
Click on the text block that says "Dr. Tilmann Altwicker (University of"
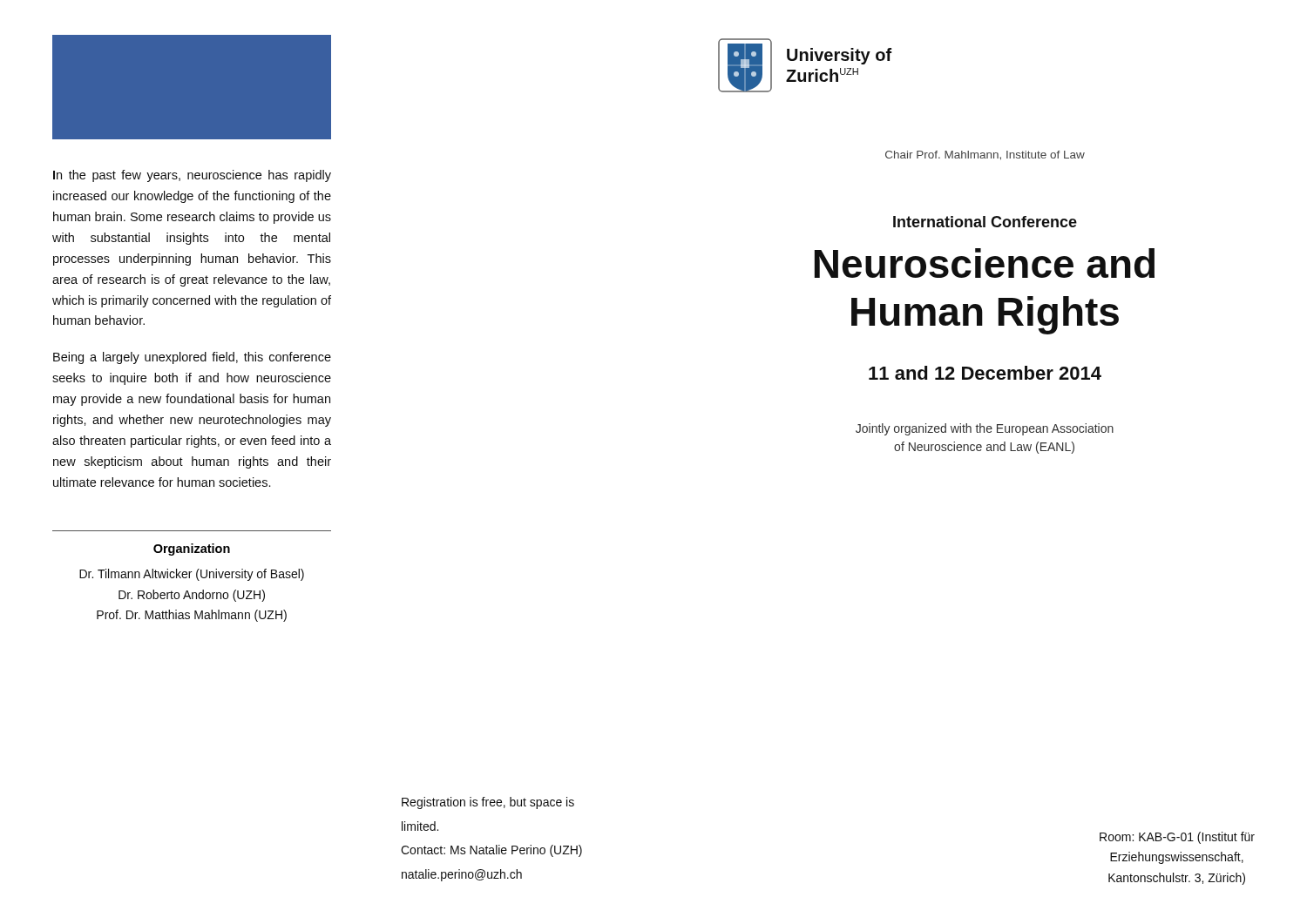click(x=192, y=594)
